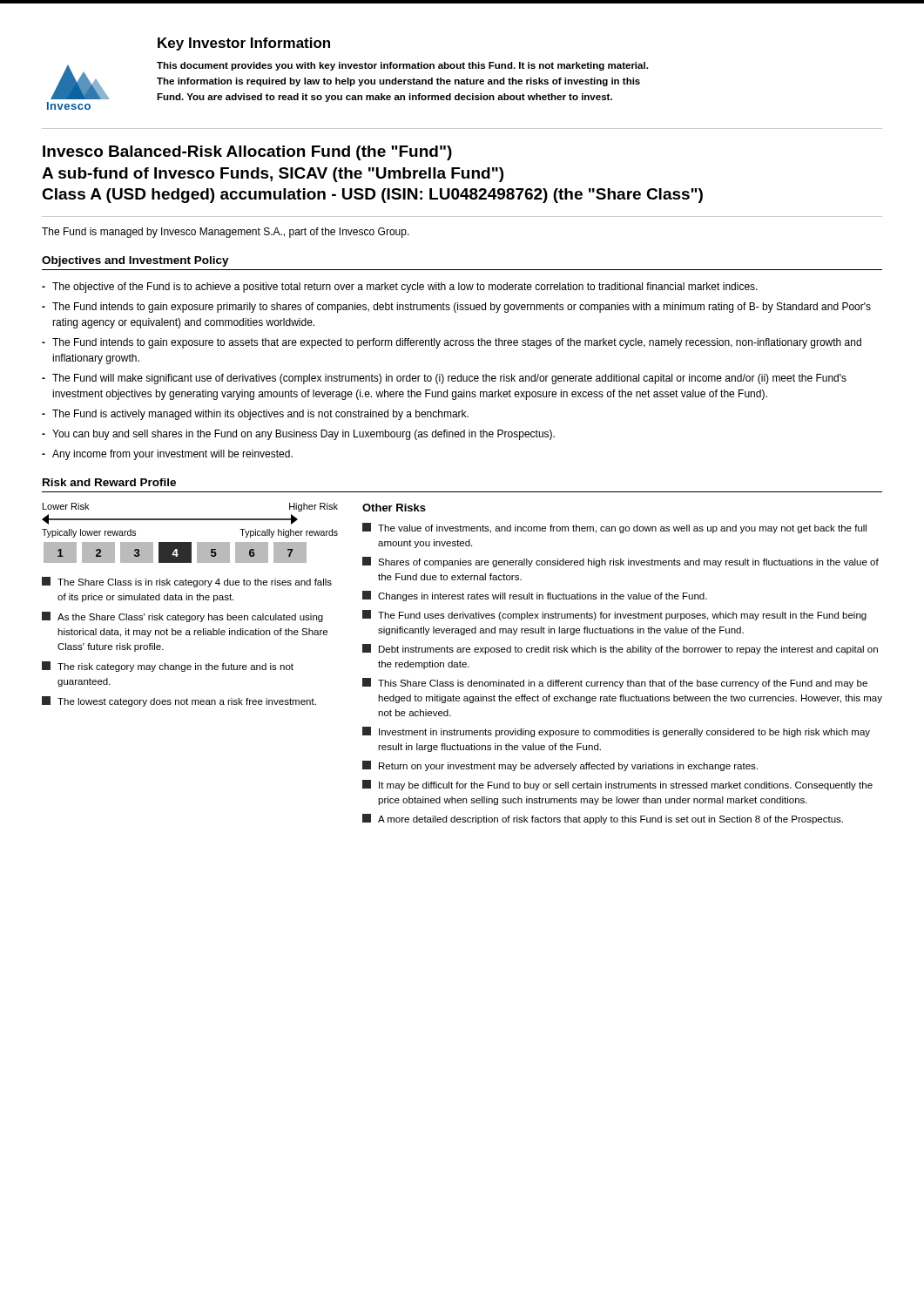Screen dimensions: 1307x924
Task: Select the text starting "Other Risks"
Action: (394, 508)
